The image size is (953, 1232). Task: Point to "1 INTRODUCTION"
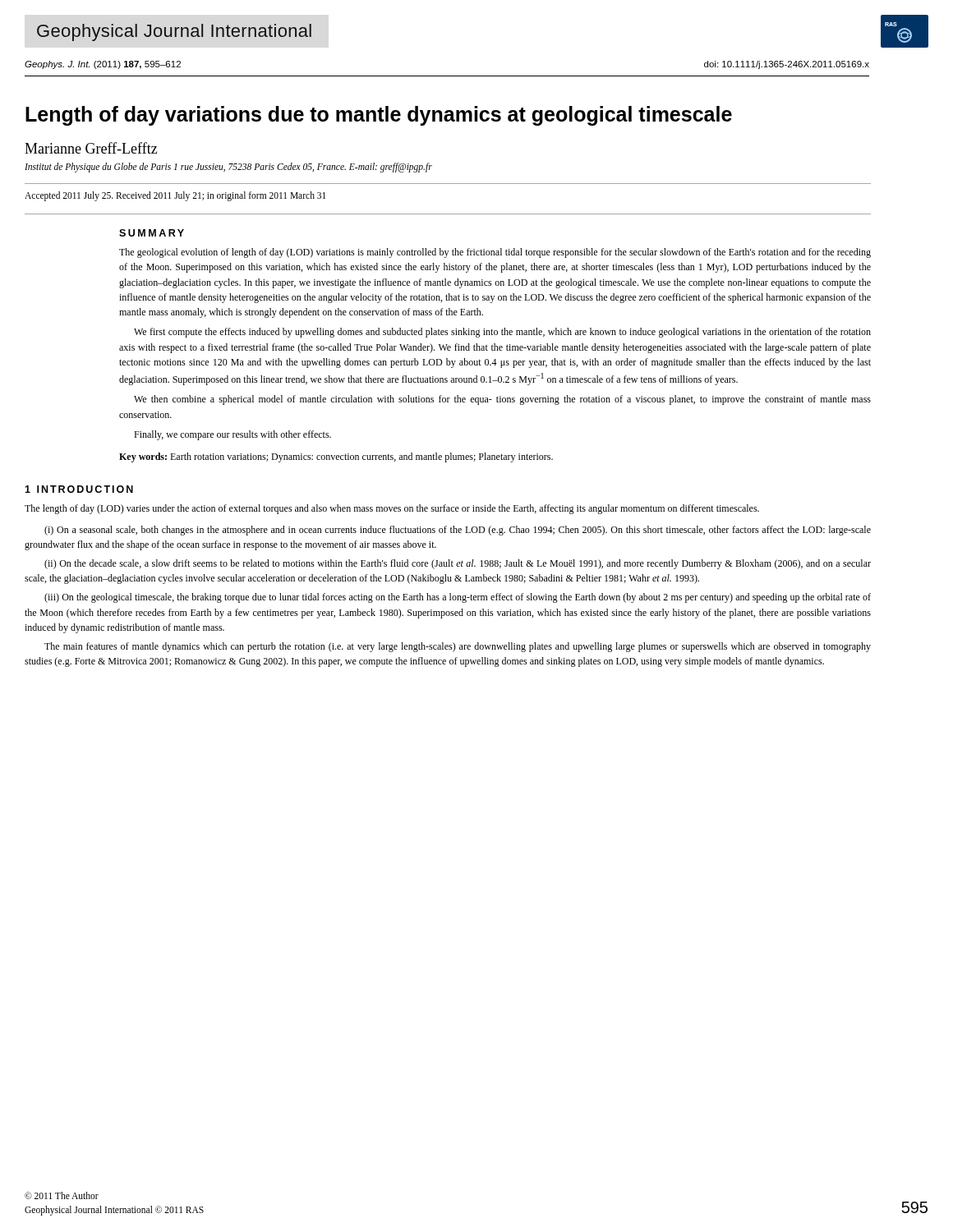point(80,490)
